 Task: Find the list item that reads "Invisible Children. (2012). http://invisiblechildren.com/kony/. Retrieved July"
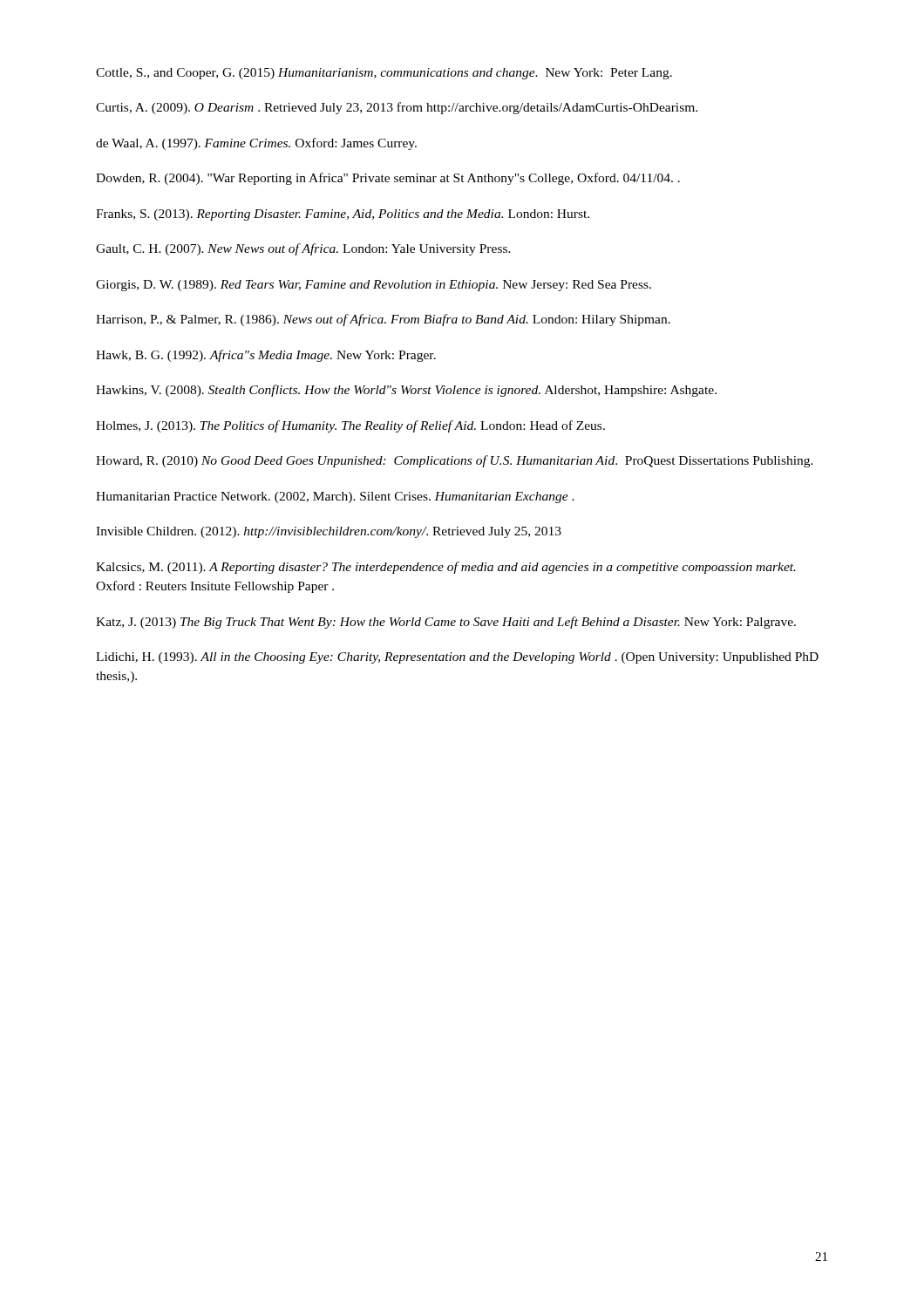coord(329,531)
